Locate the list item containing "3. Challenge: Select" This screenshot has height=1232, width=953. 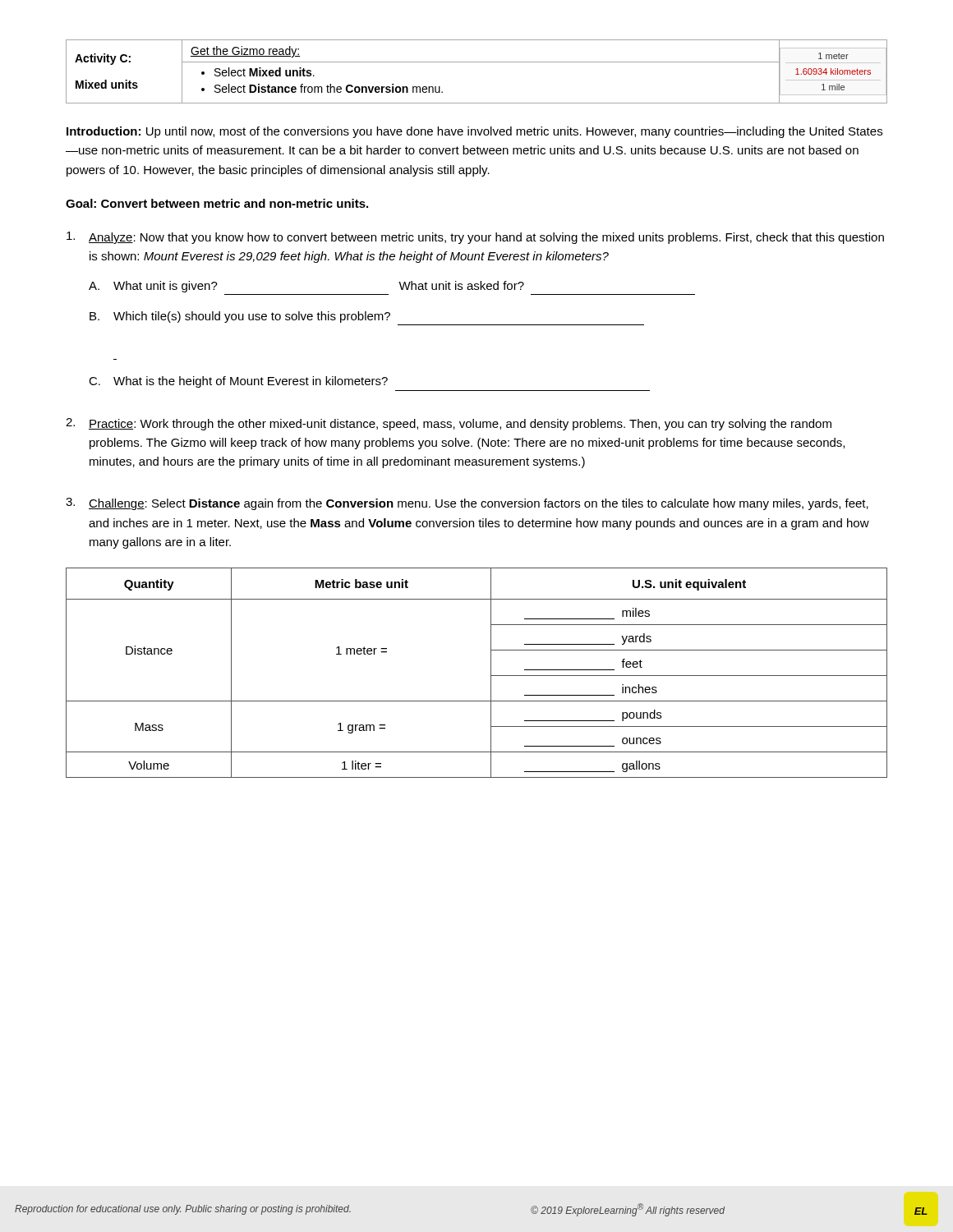pyautogui.click(x=476, y=522)
